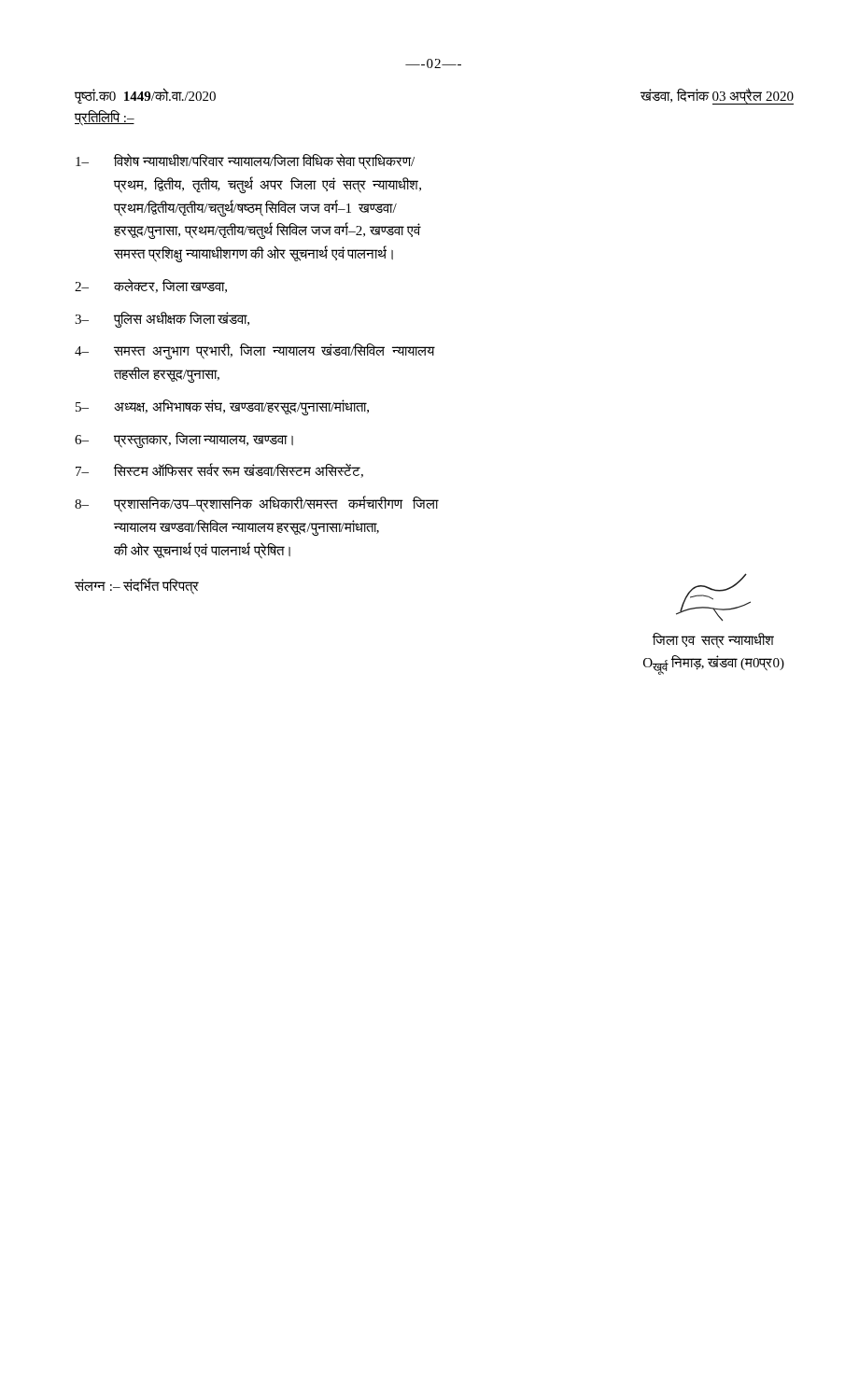859x1400 pixels.
Task: Locate the passage starting "संलग्न :– संदर्भित परिपत्र"
Action: (x=137, y=586)
